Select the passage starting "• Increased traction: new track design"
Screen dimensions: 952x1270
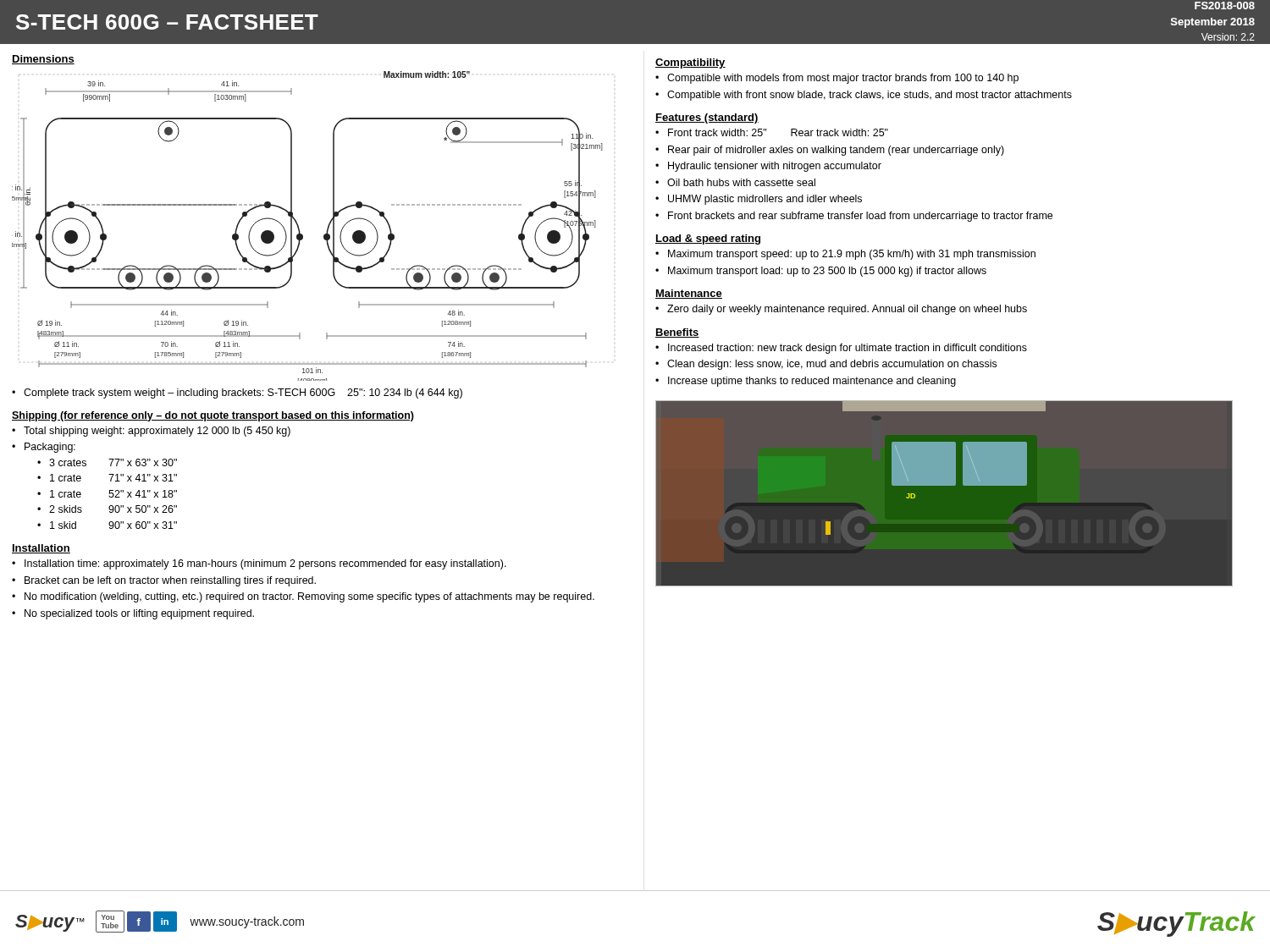click(x=841, y=348)
